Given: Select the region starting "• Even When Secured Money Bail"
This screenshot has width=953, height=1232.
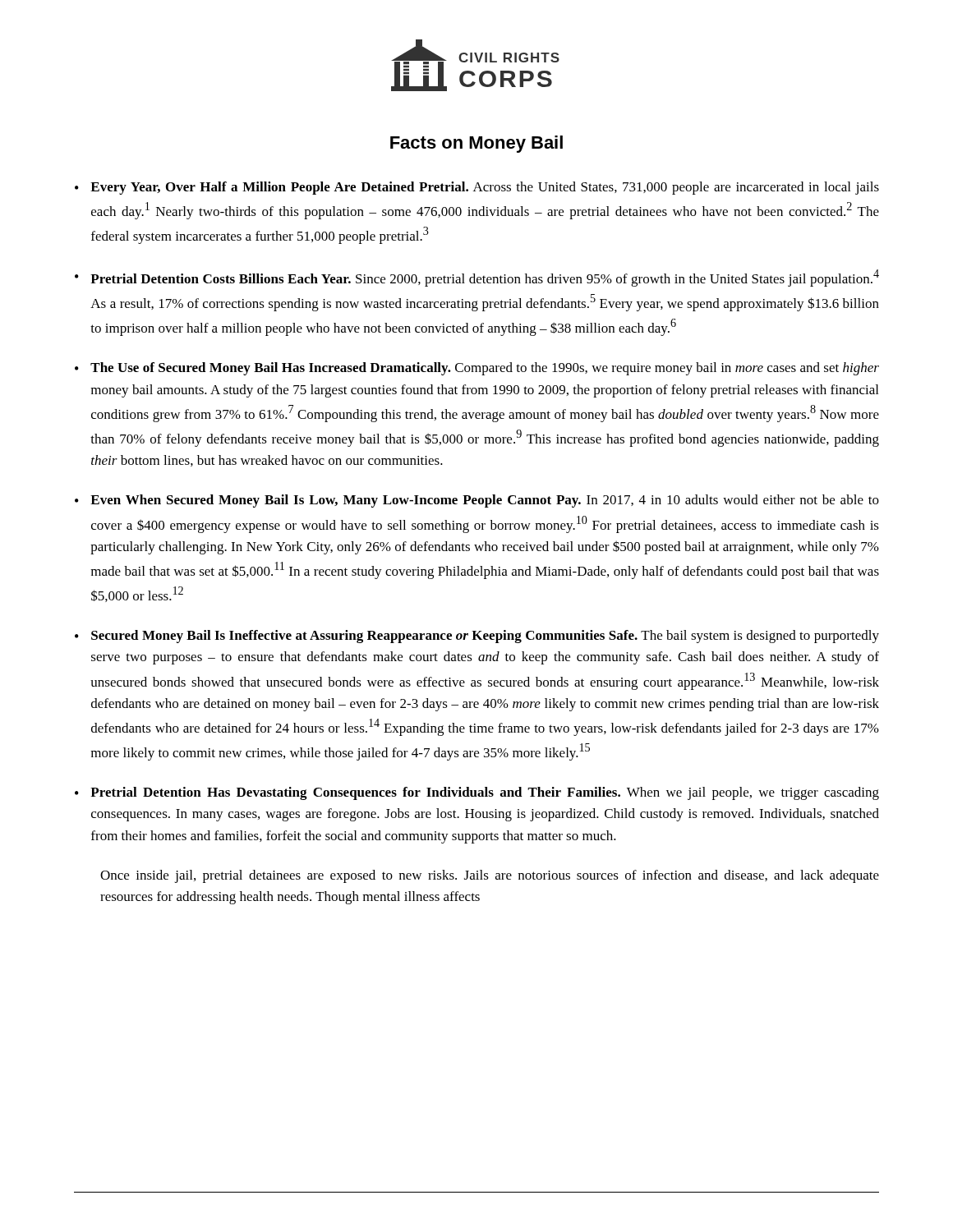Looking at the screenshot, I should point(476,548).
